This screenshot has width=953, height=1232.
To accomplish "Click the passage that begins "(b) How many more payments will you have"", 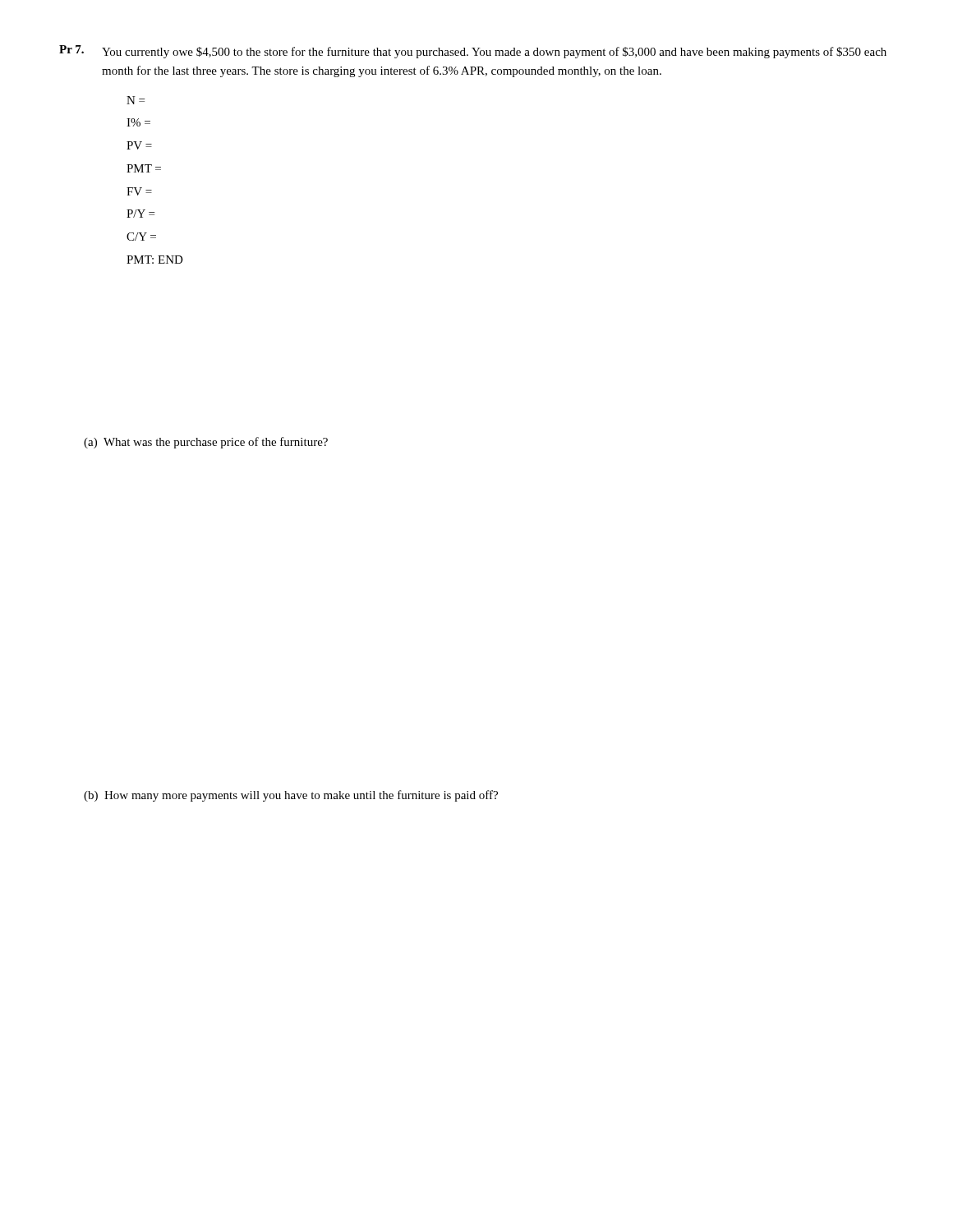I will pos(291,795).
